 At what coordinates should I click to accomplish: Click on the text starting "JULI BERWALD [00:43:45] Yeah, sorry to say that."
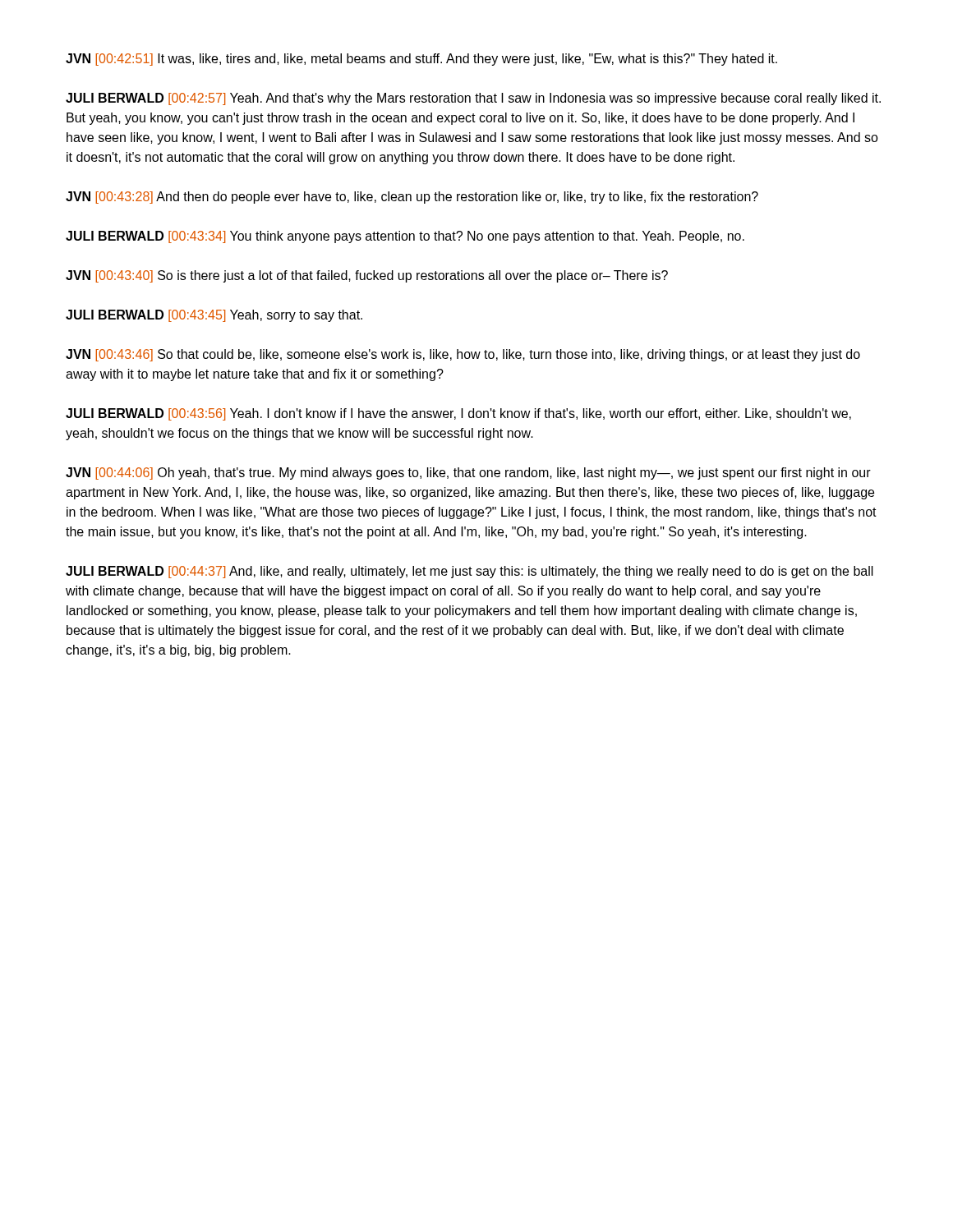(215, 315)
